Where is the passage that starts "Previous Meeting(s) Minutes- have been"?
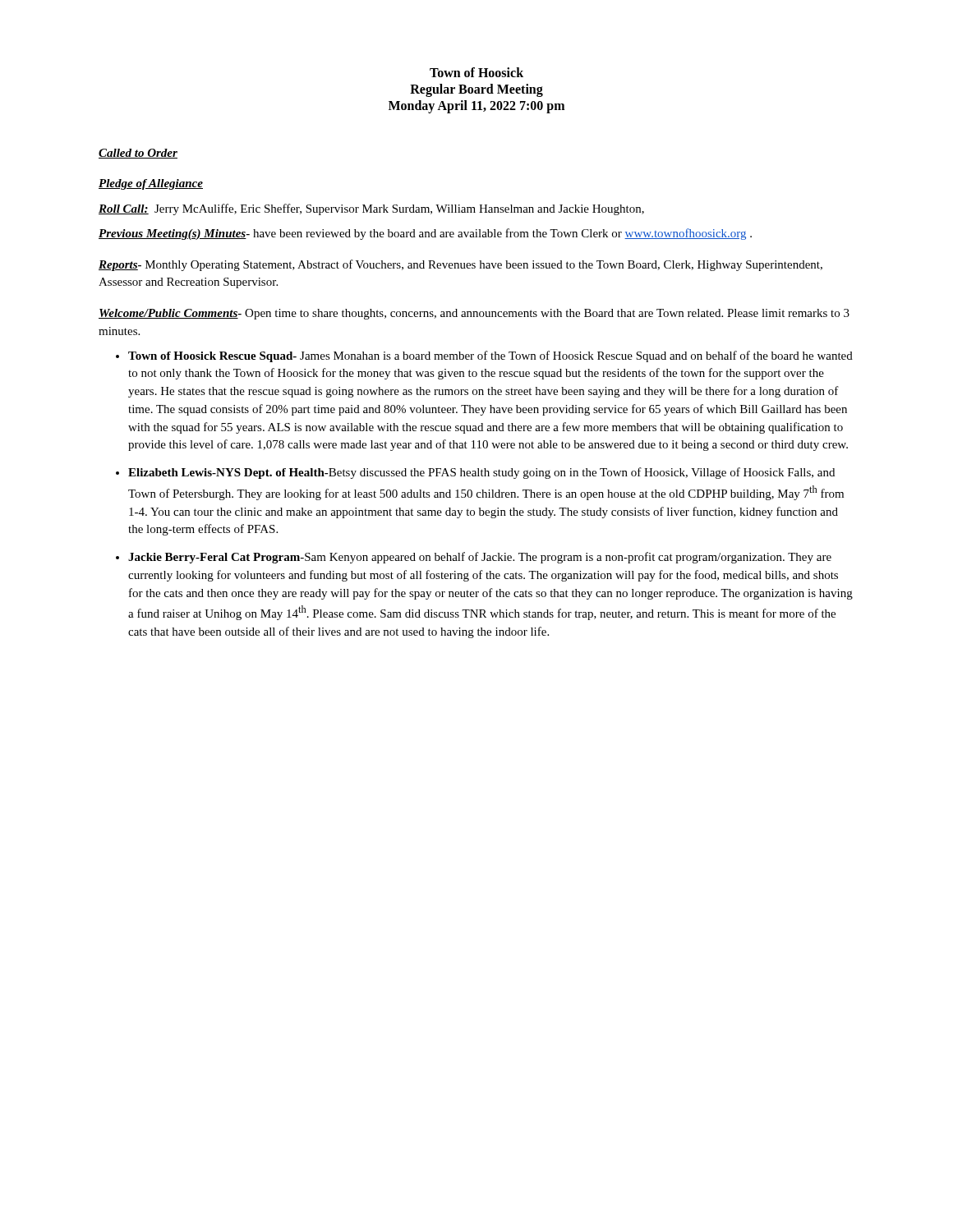 426,233
